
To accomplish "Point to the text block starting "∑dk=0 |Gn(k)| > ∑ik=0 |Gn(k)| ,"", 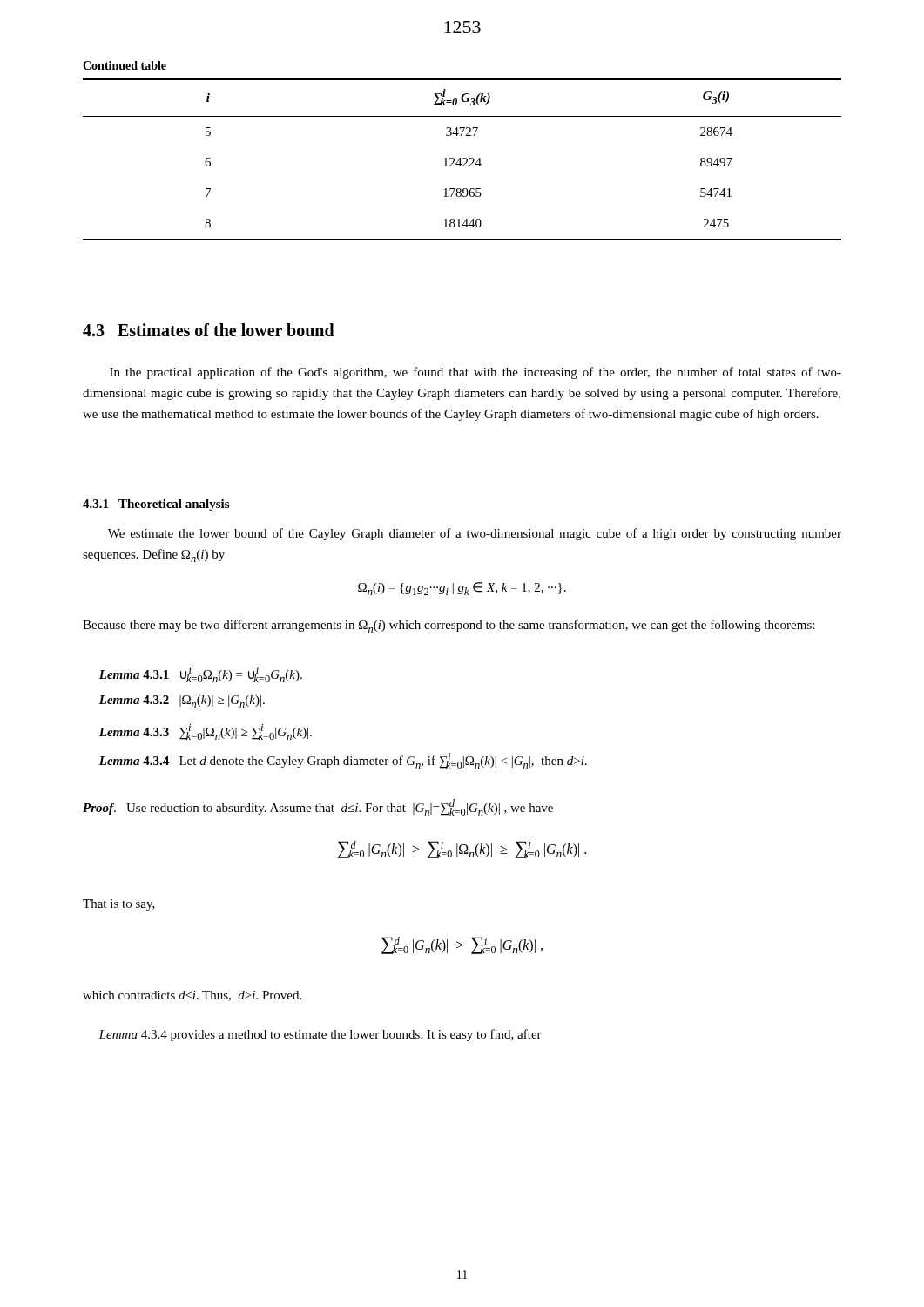I will pyautogui.click(x=462, y=944).
